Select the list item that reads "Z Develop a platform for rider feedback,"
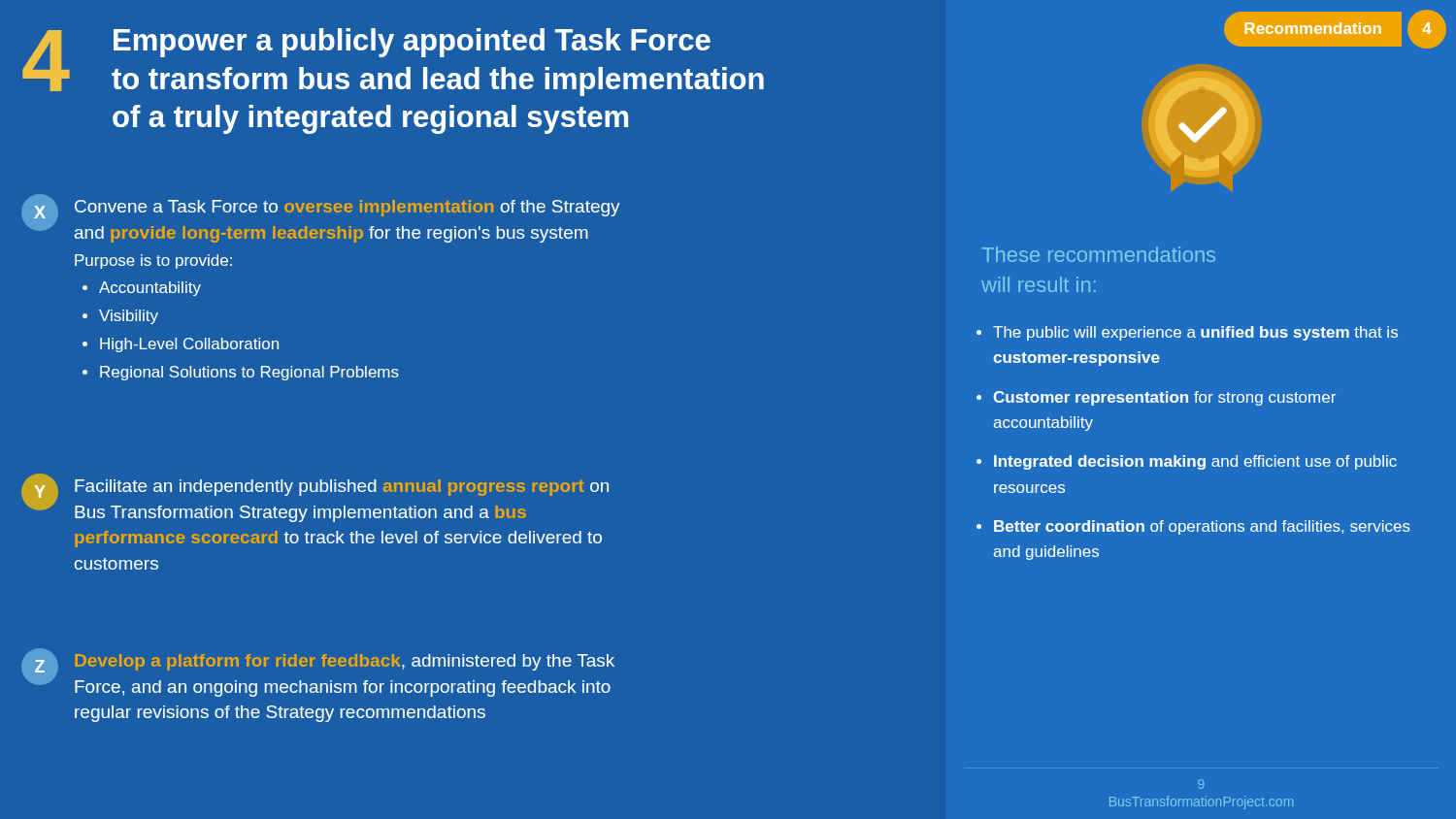This screenshot has width=1456, height=819. click(x=469, y=687)
